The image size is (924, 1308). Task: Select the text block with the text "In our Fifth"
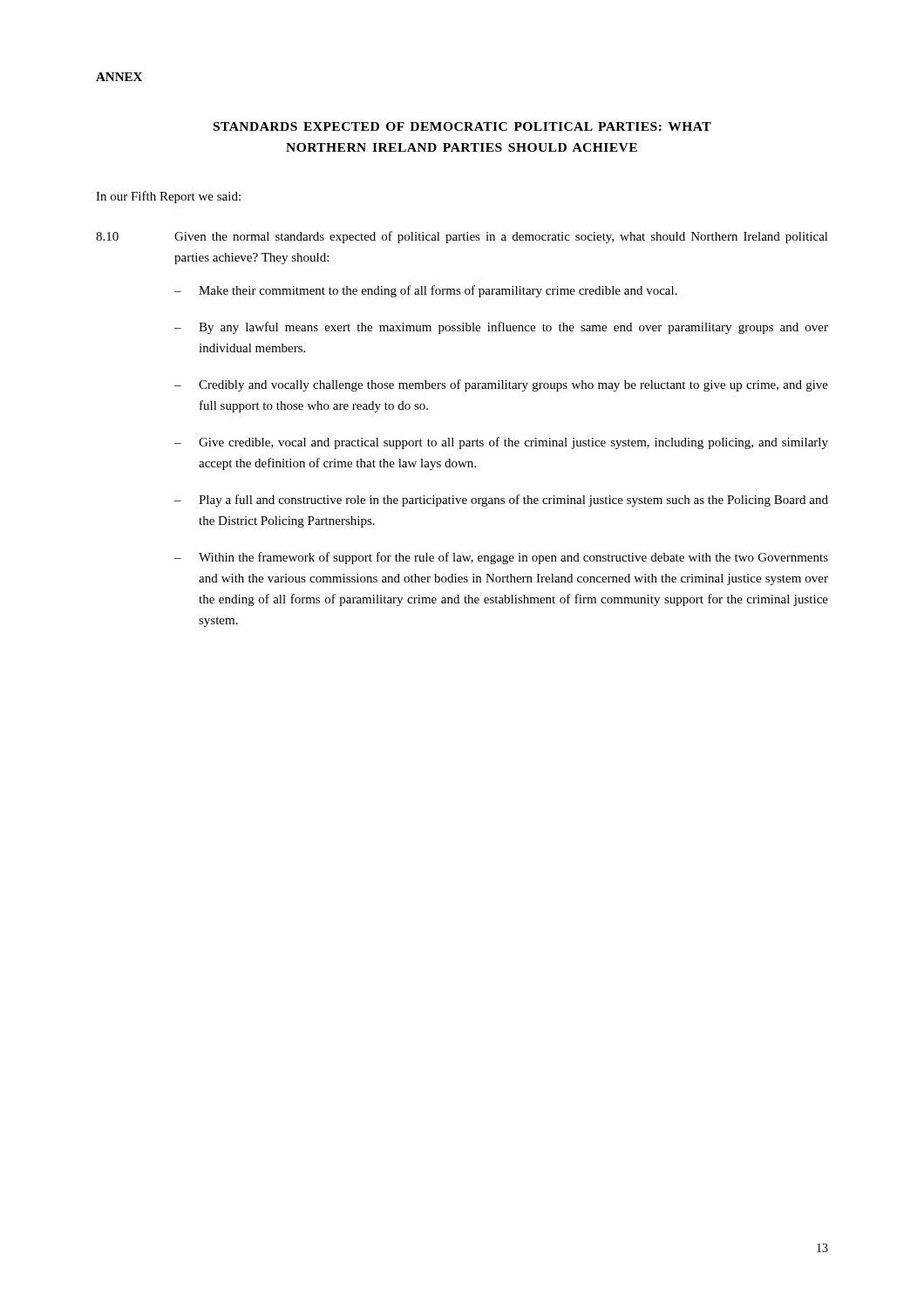[x=169, y=196]
